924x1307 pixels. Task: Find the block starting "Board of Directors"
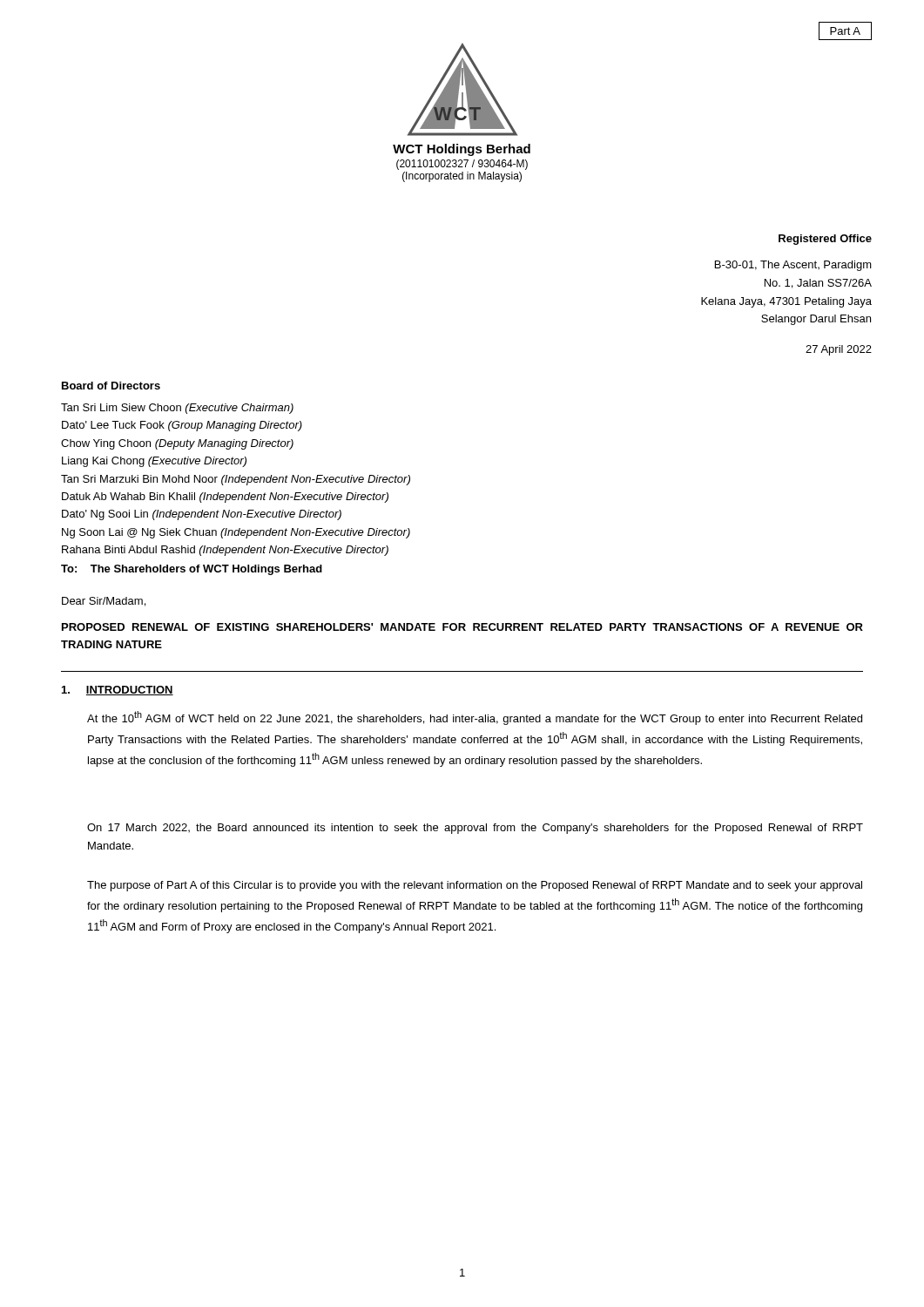click(x=111, y=386)
